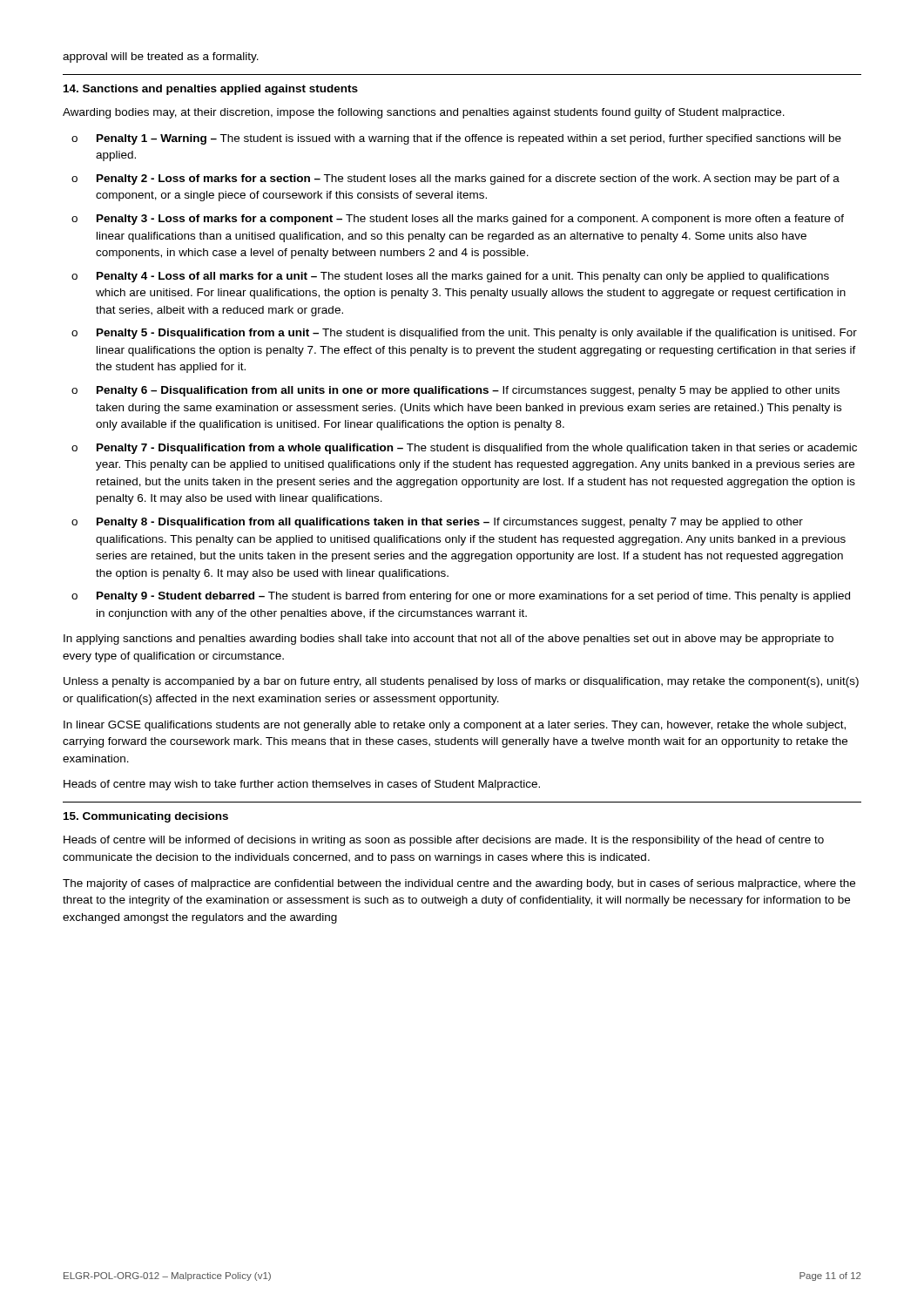Where is the passage that starts "approval will be treated as a"?
This screenshot has height=1307, width=924.
[x=161, y=56]
